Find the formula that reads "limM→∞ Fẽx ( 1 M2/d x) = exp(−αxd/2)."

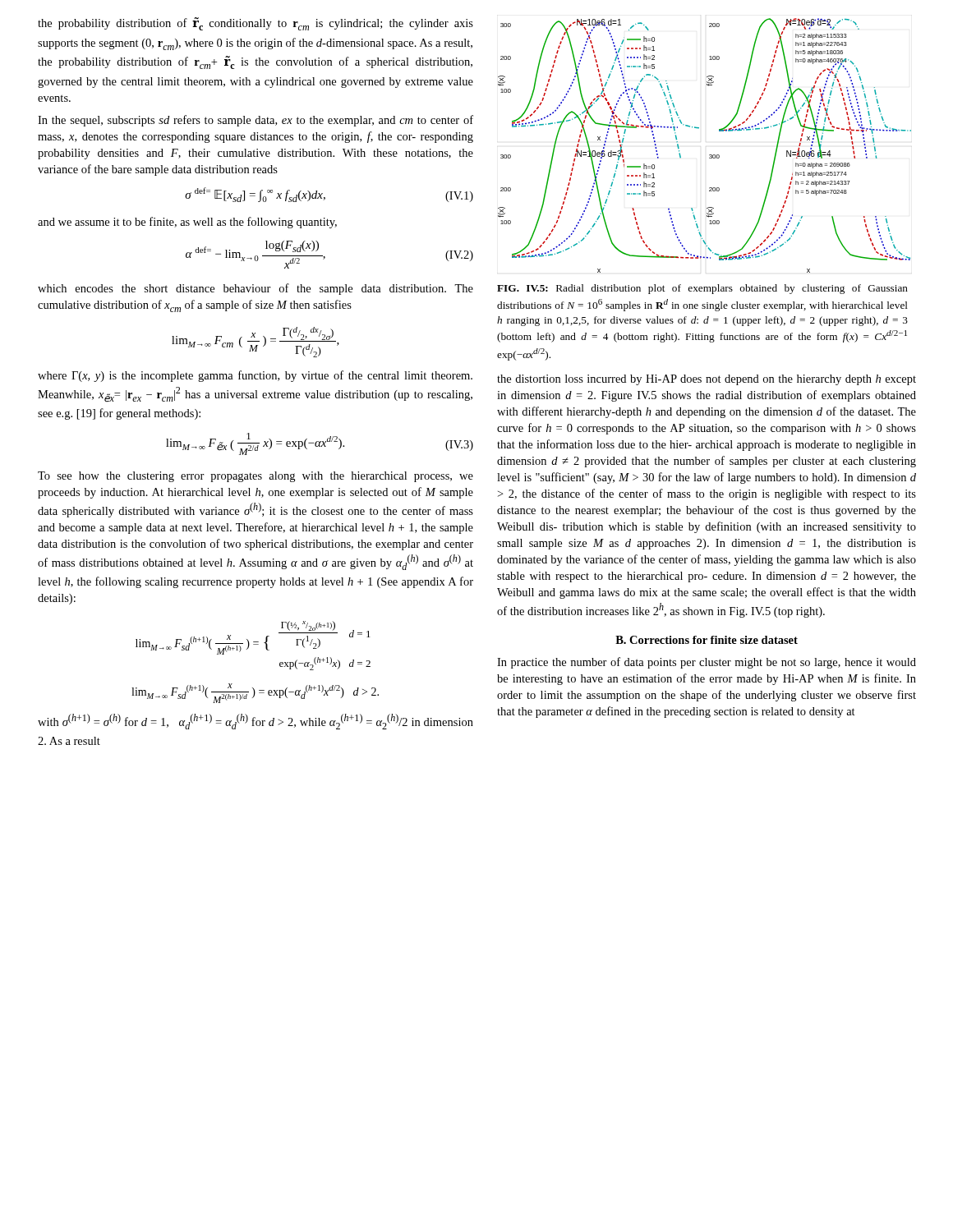[256, 444]
